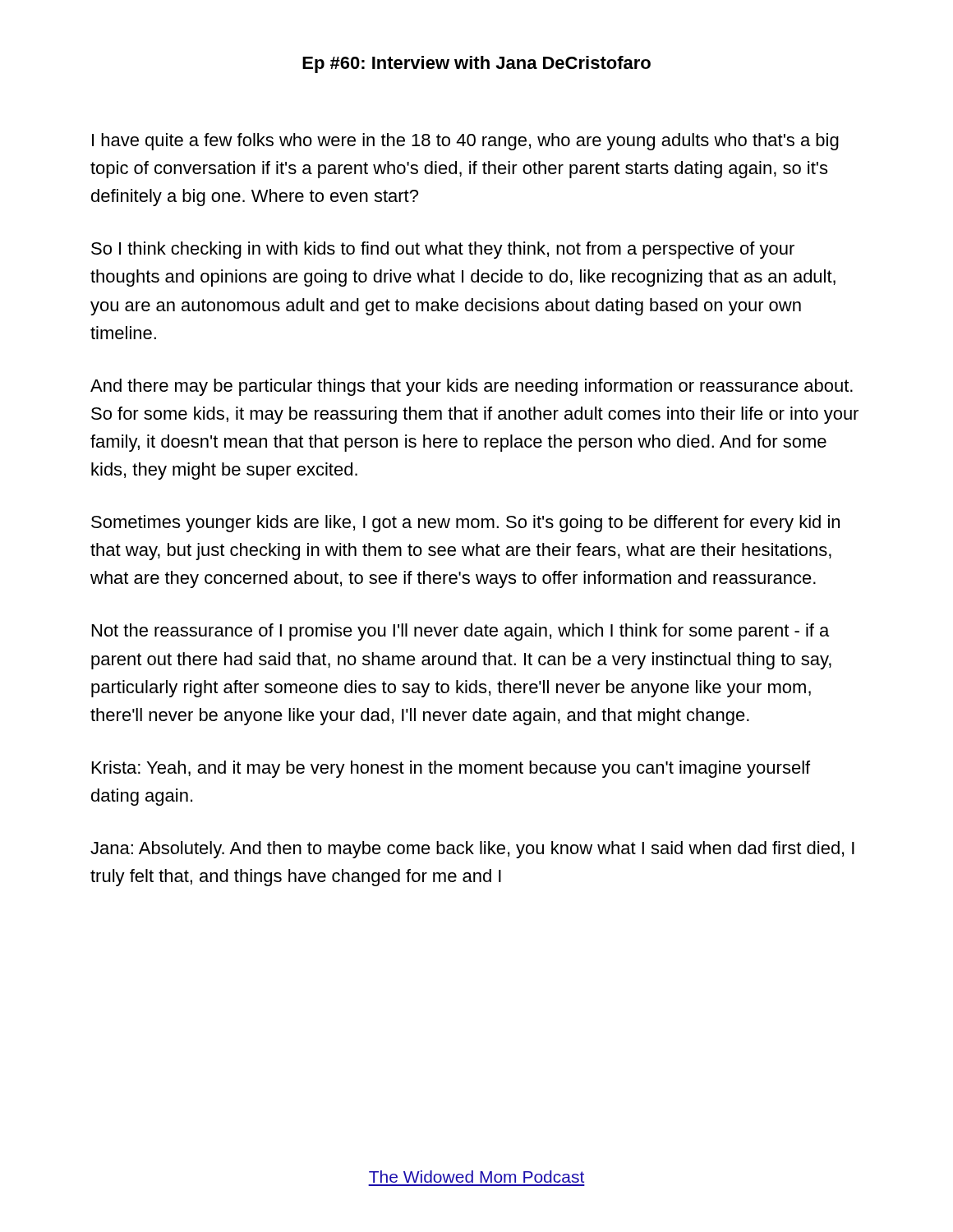The width and height of the screenshot is (953, 1232).
Task: Locate the block of text that opens with "So I think checking"
Action: click(x=464, y=291)
